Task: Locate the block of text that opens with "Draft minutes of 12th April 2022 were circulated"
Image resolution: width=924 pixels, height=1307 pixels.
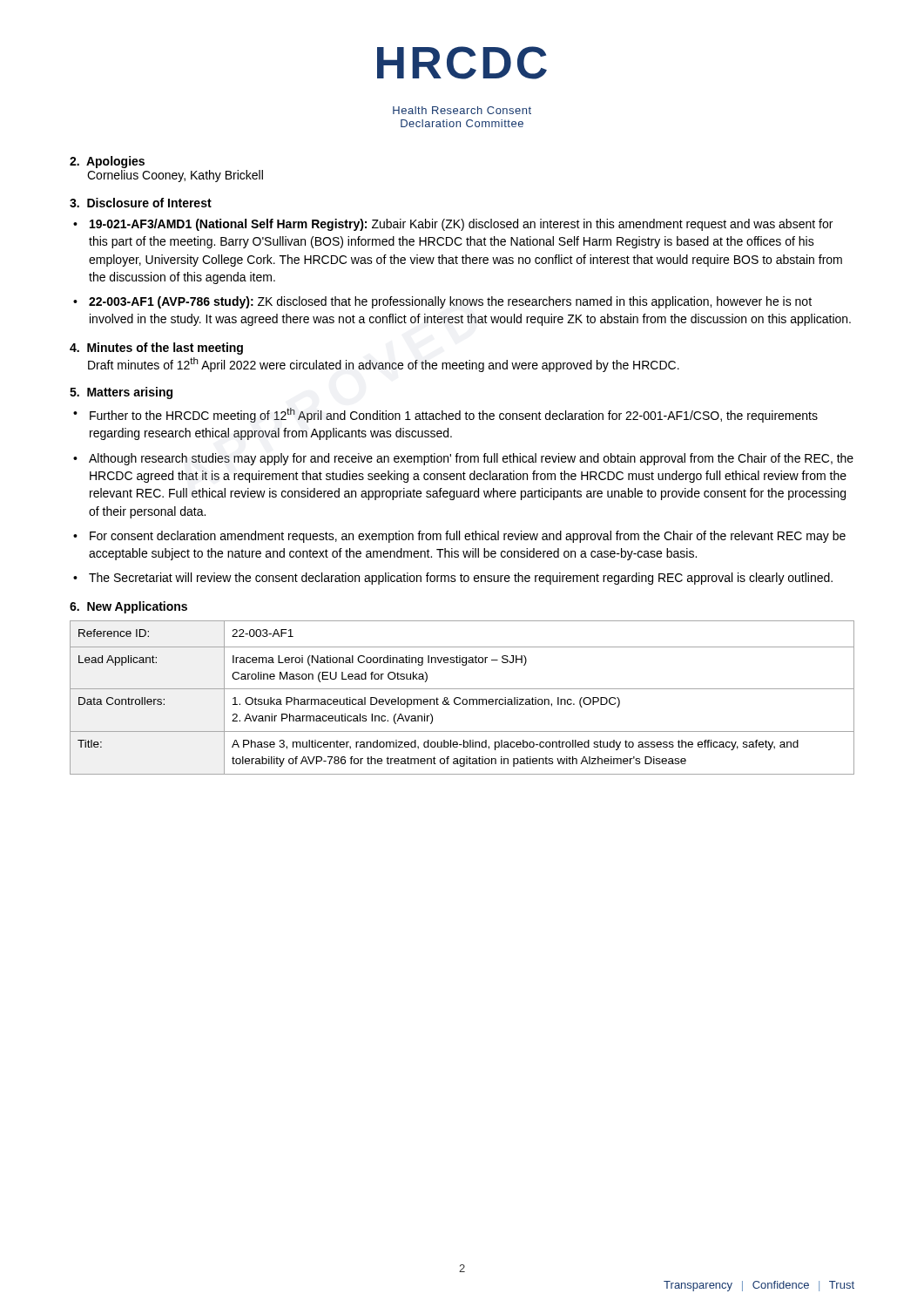Action: (383, 363)
